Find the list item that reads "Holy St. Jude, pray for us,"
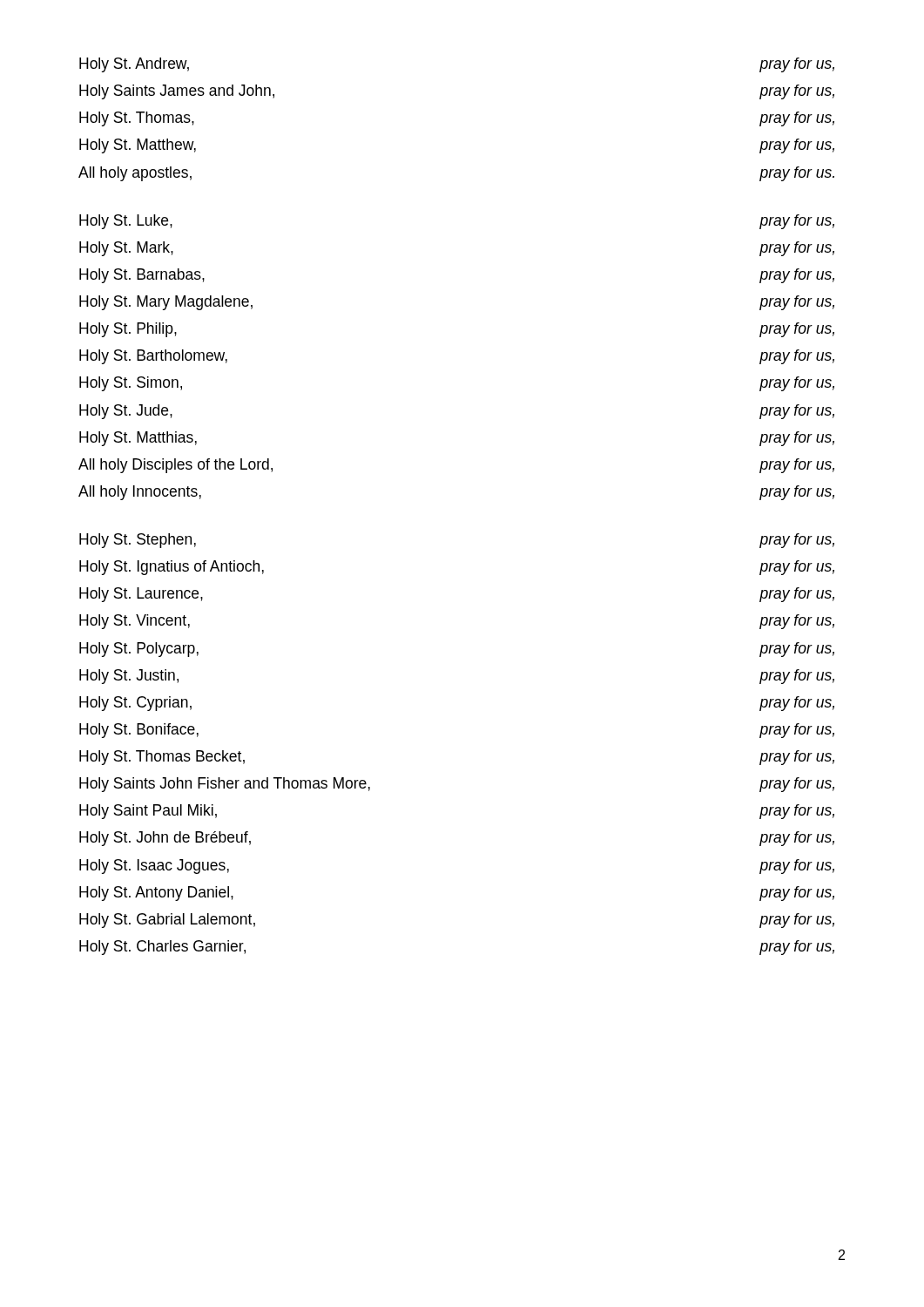The height and width of the screenshot is (1307, 924). (121, 412)
